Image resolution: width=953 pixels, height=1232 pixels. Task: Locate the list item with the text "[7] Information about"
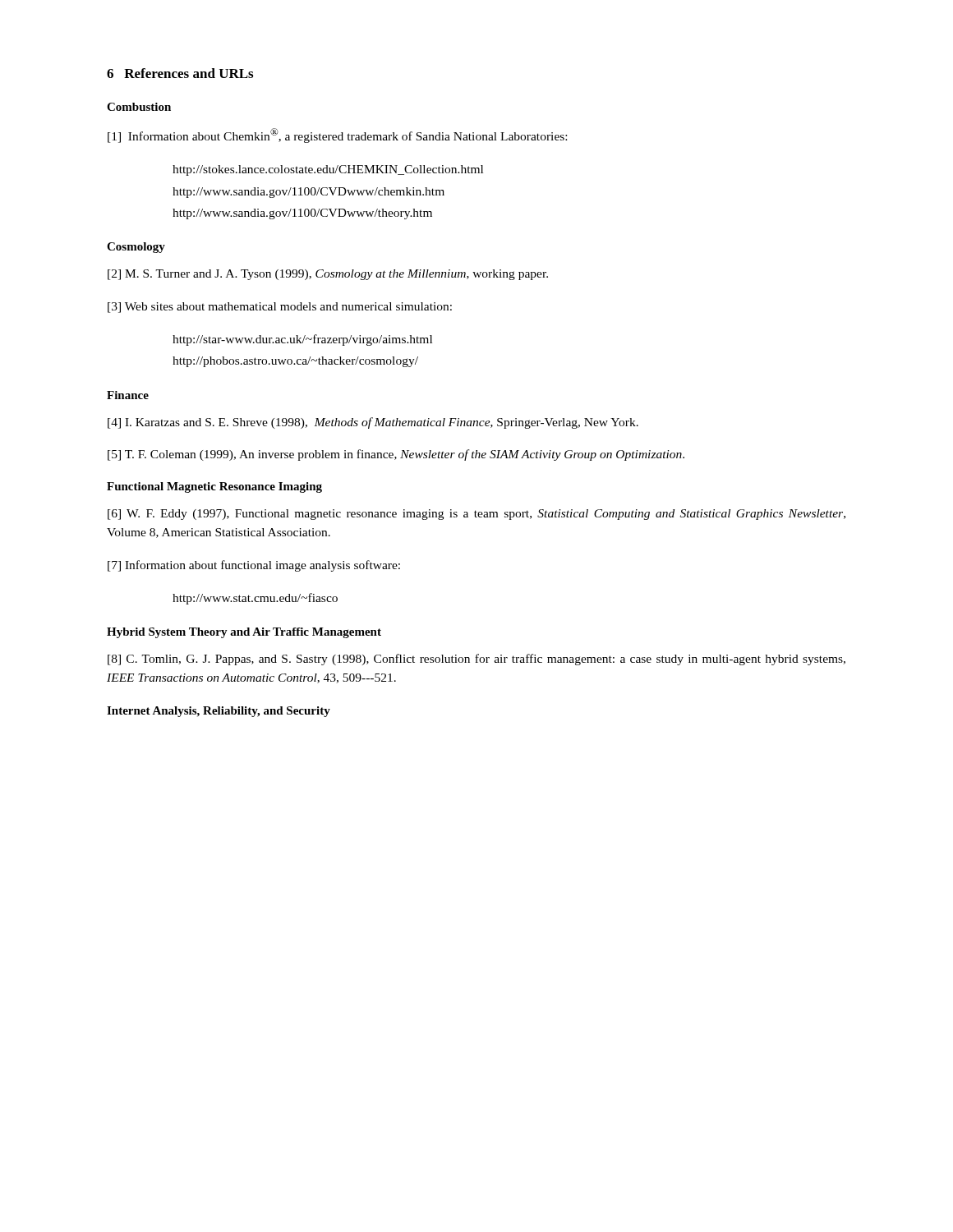[254, 564]
